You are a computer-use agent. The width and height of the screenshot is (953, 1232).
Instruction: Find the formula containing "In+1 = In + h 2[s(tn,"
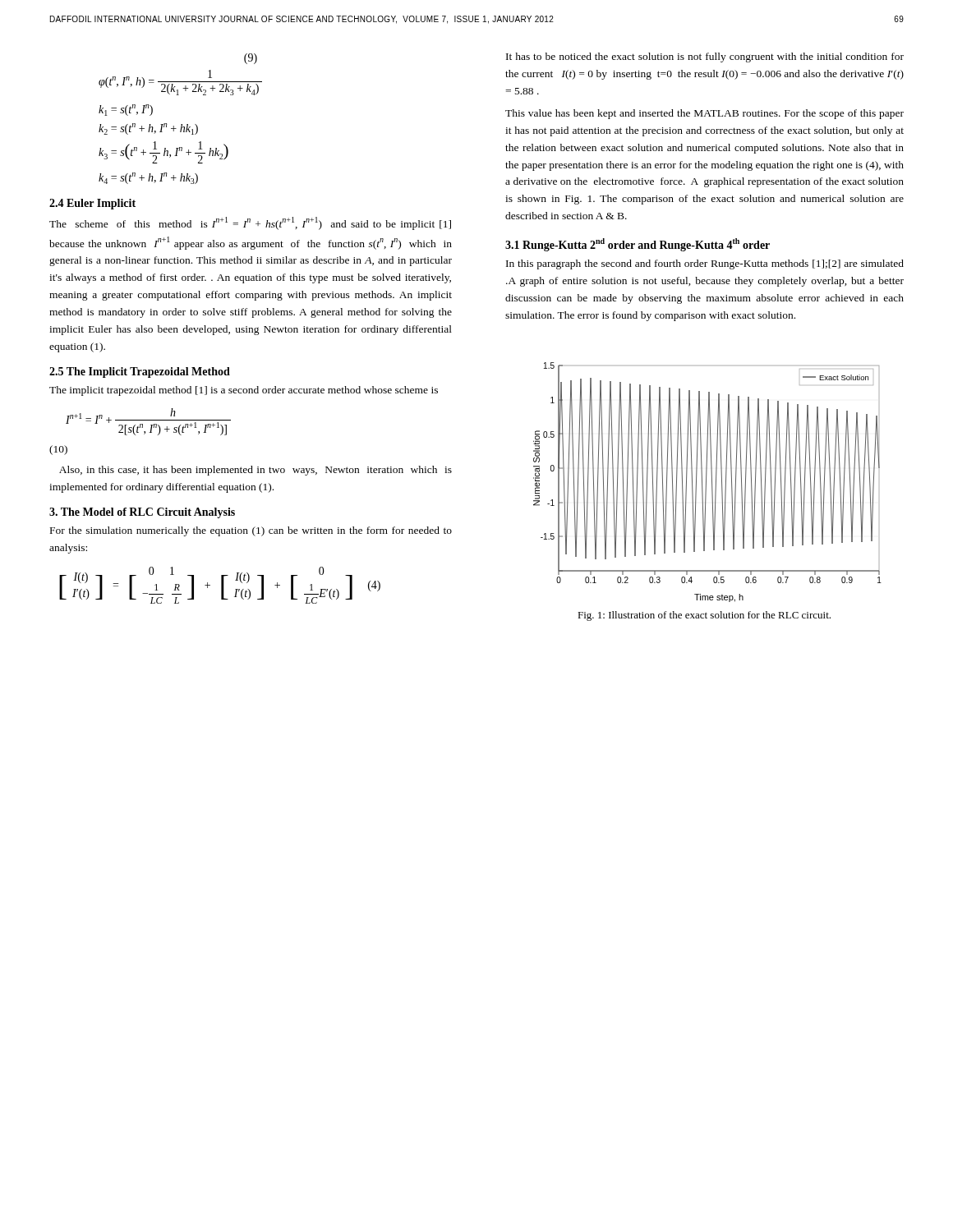148,422
